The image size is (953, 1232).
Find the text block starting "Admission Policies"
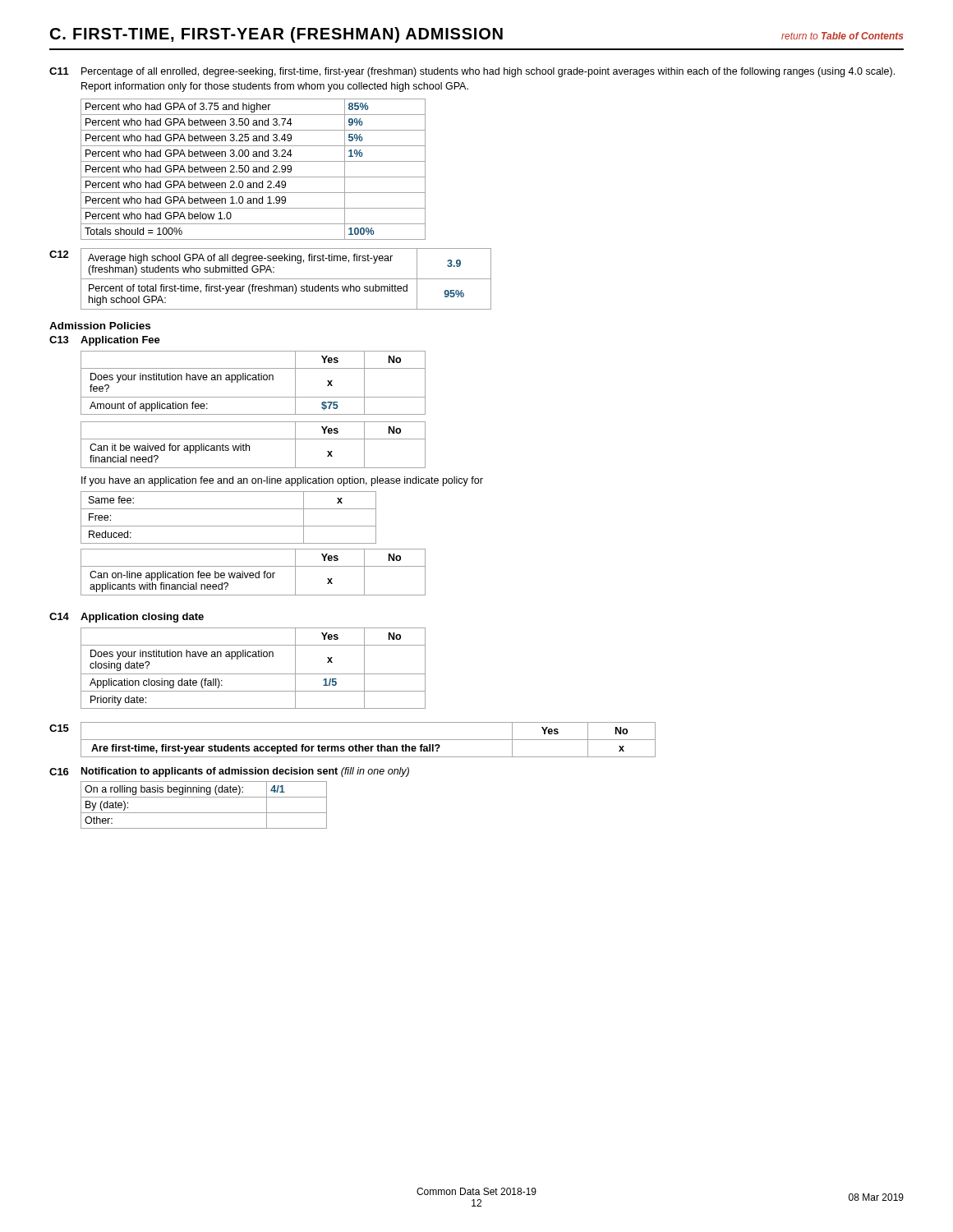[100, 326]
